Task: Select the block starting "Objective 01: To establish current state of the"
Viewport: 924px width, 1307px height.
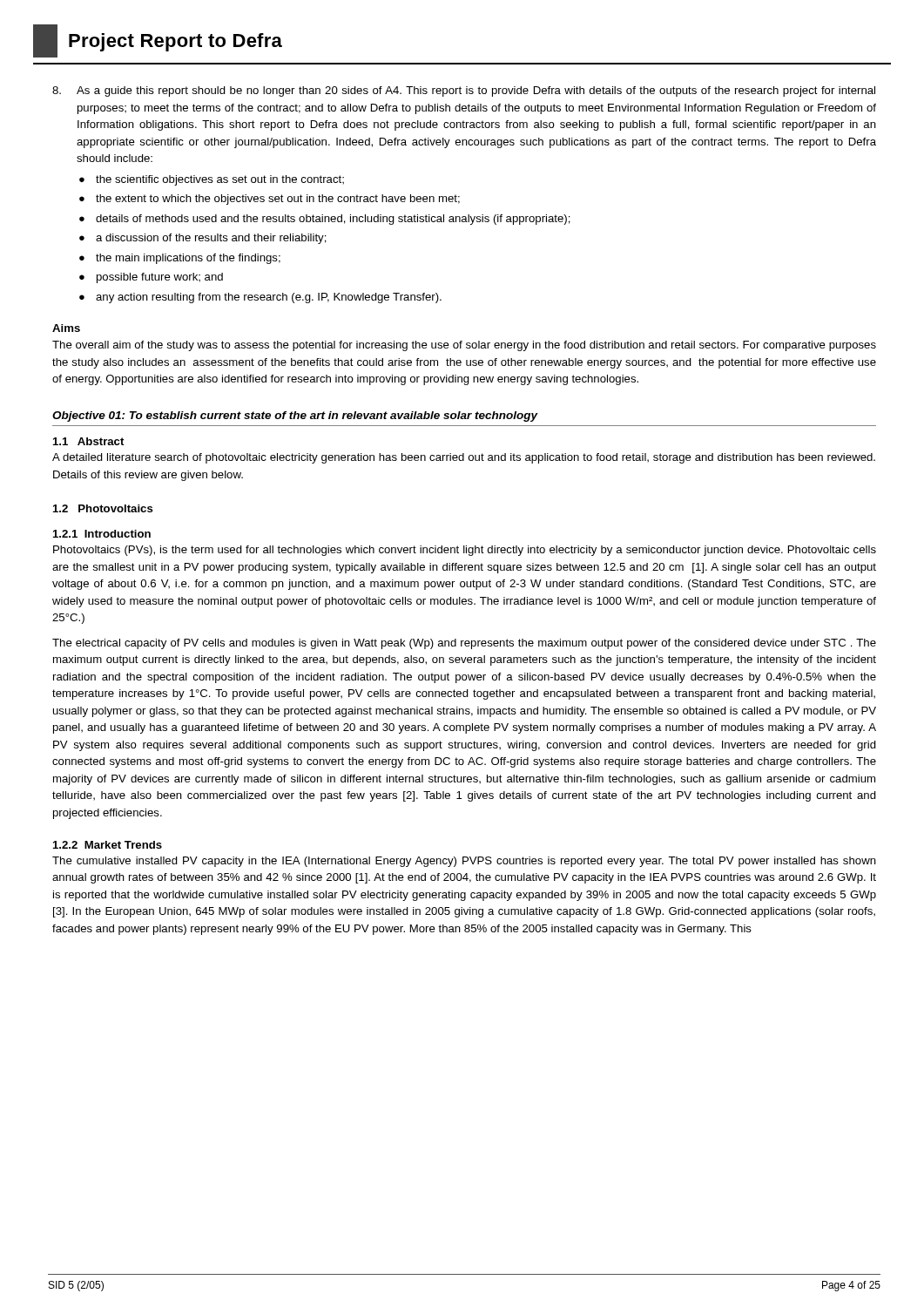Action: pos(295,415)
